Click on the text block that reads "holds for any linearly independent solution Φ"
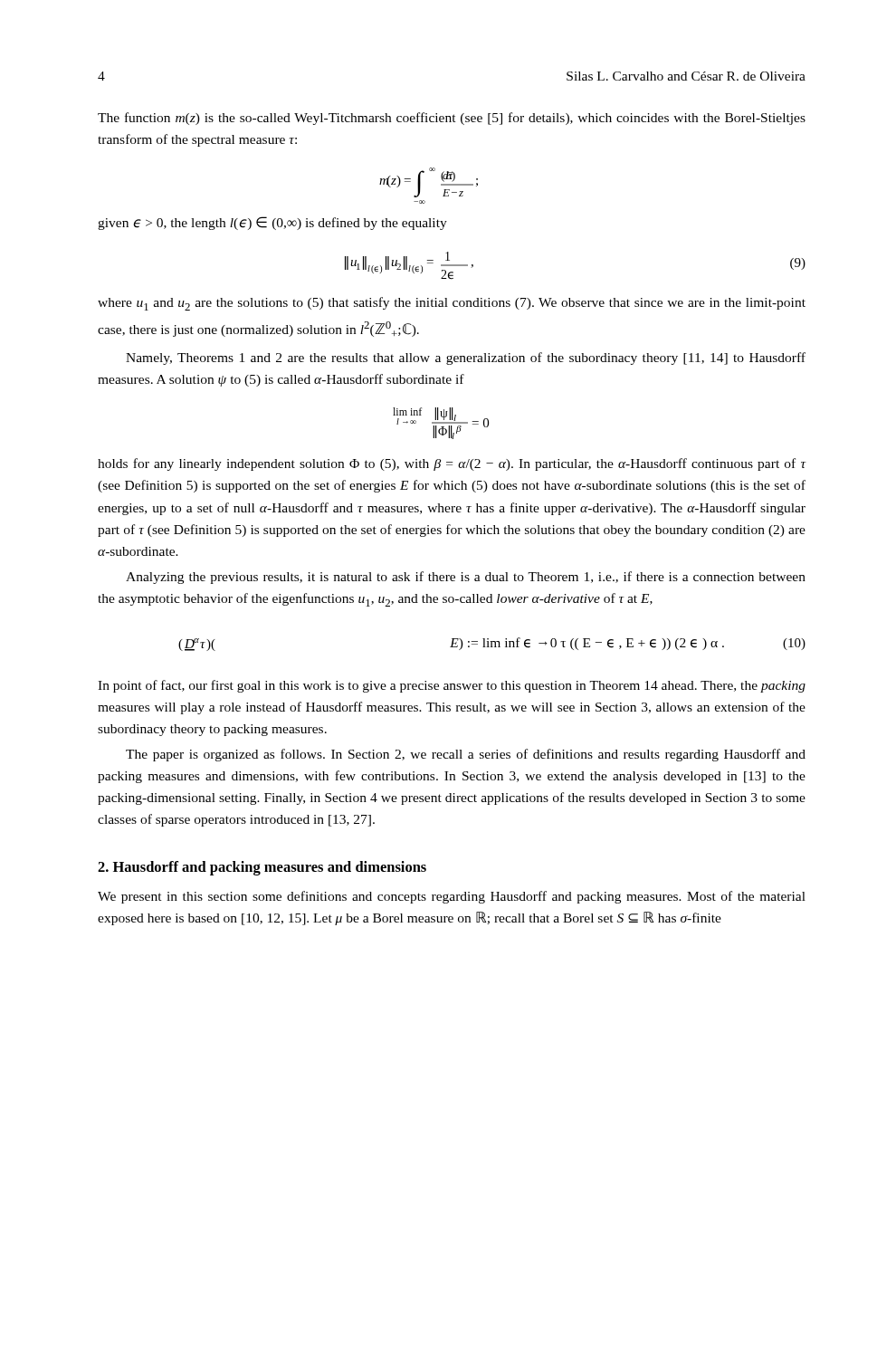 tap(452, 507)
